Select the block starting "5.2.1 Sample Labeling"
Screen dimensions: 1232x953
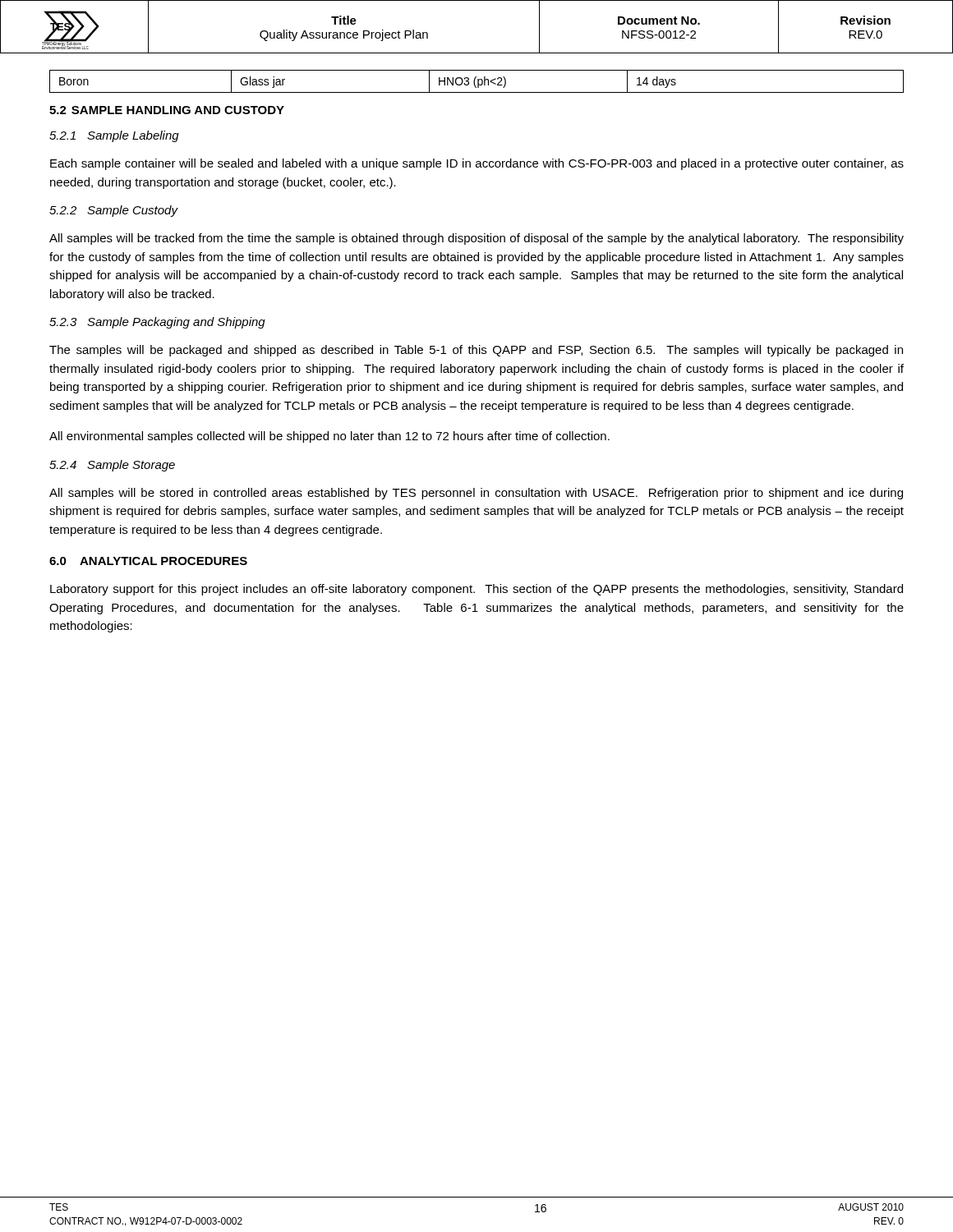coord(114,136)
